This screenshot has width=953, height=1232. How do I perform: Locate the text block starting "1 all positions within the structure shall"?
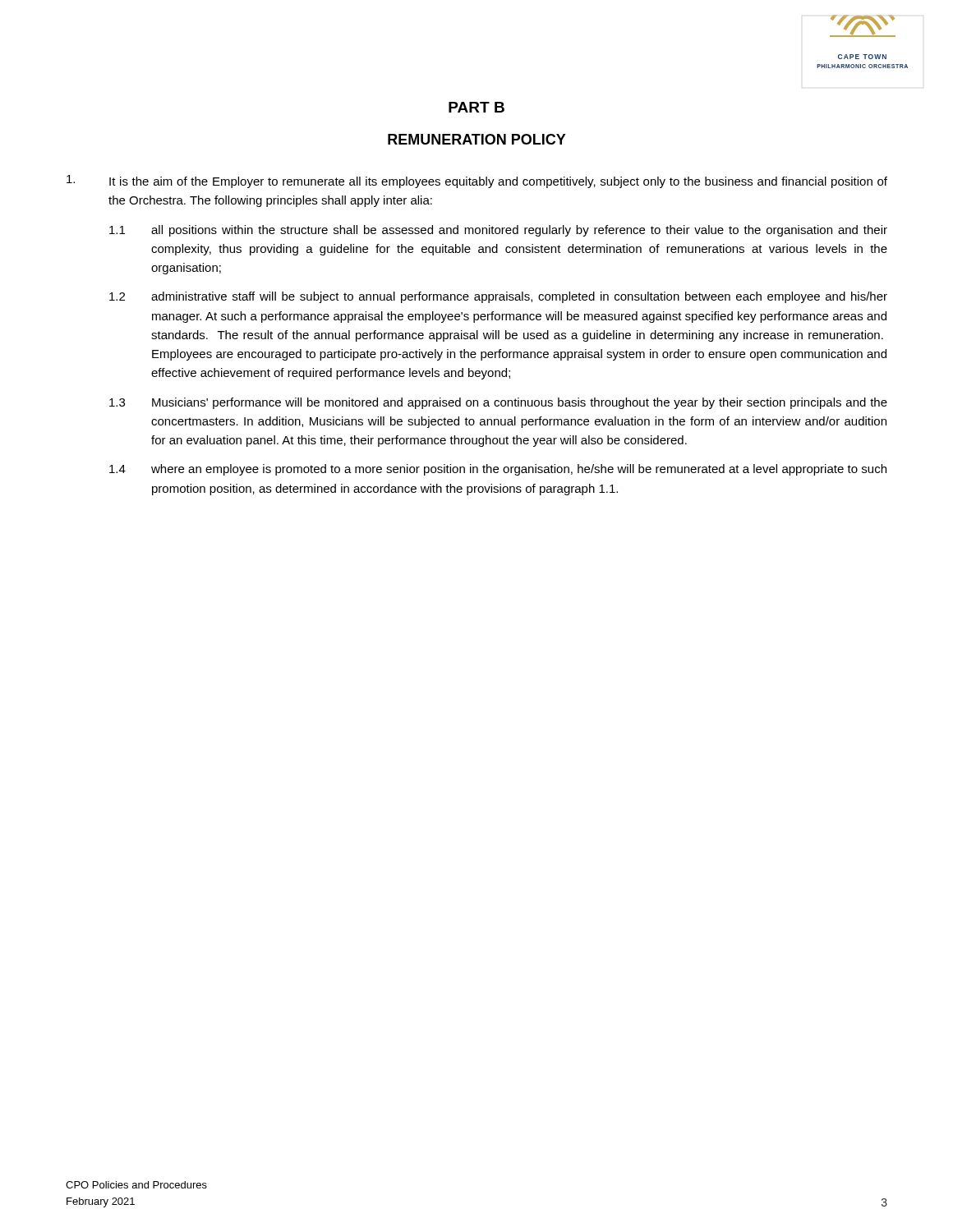click(498, 248)
